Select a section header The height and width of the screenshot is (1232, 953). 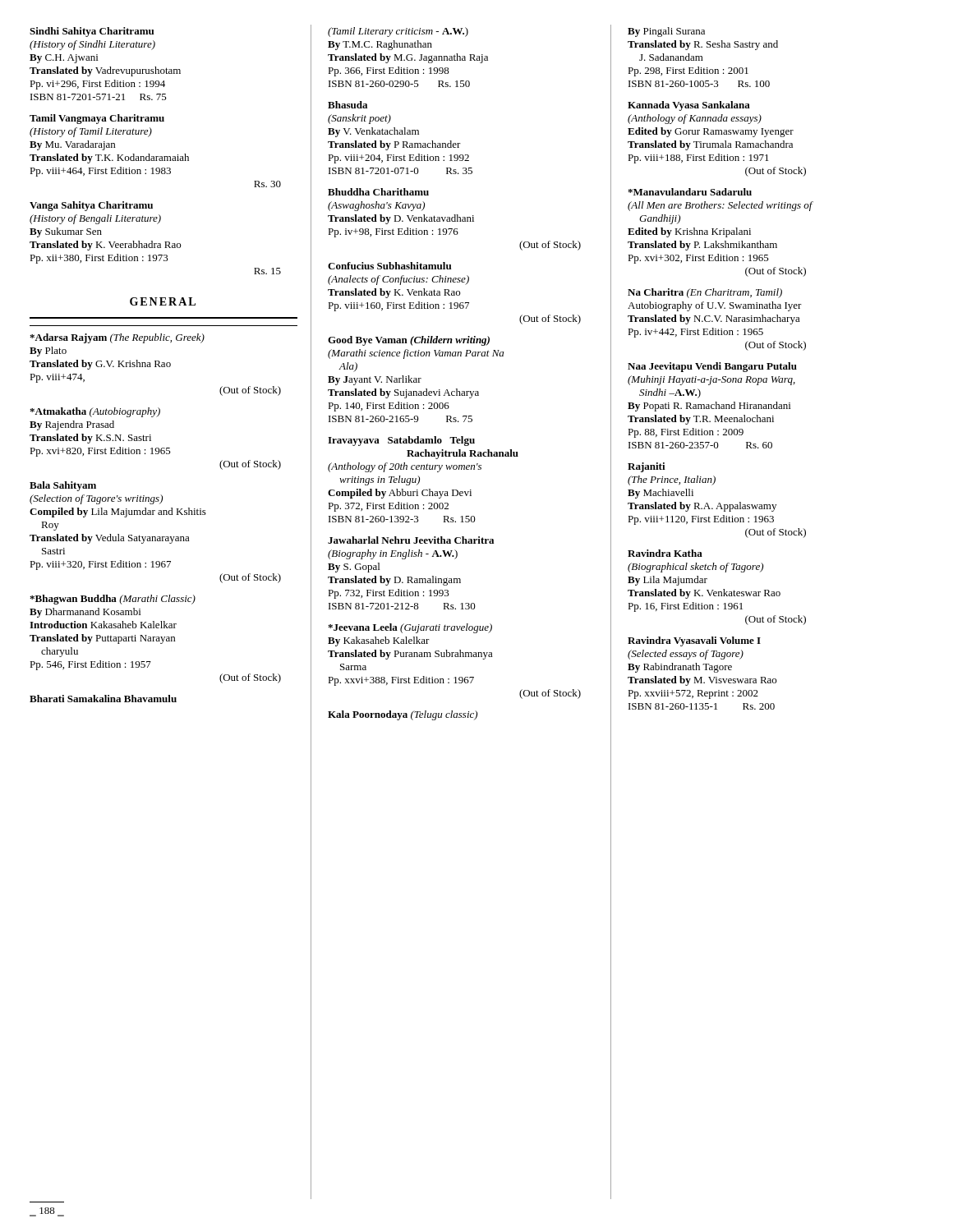163,302
